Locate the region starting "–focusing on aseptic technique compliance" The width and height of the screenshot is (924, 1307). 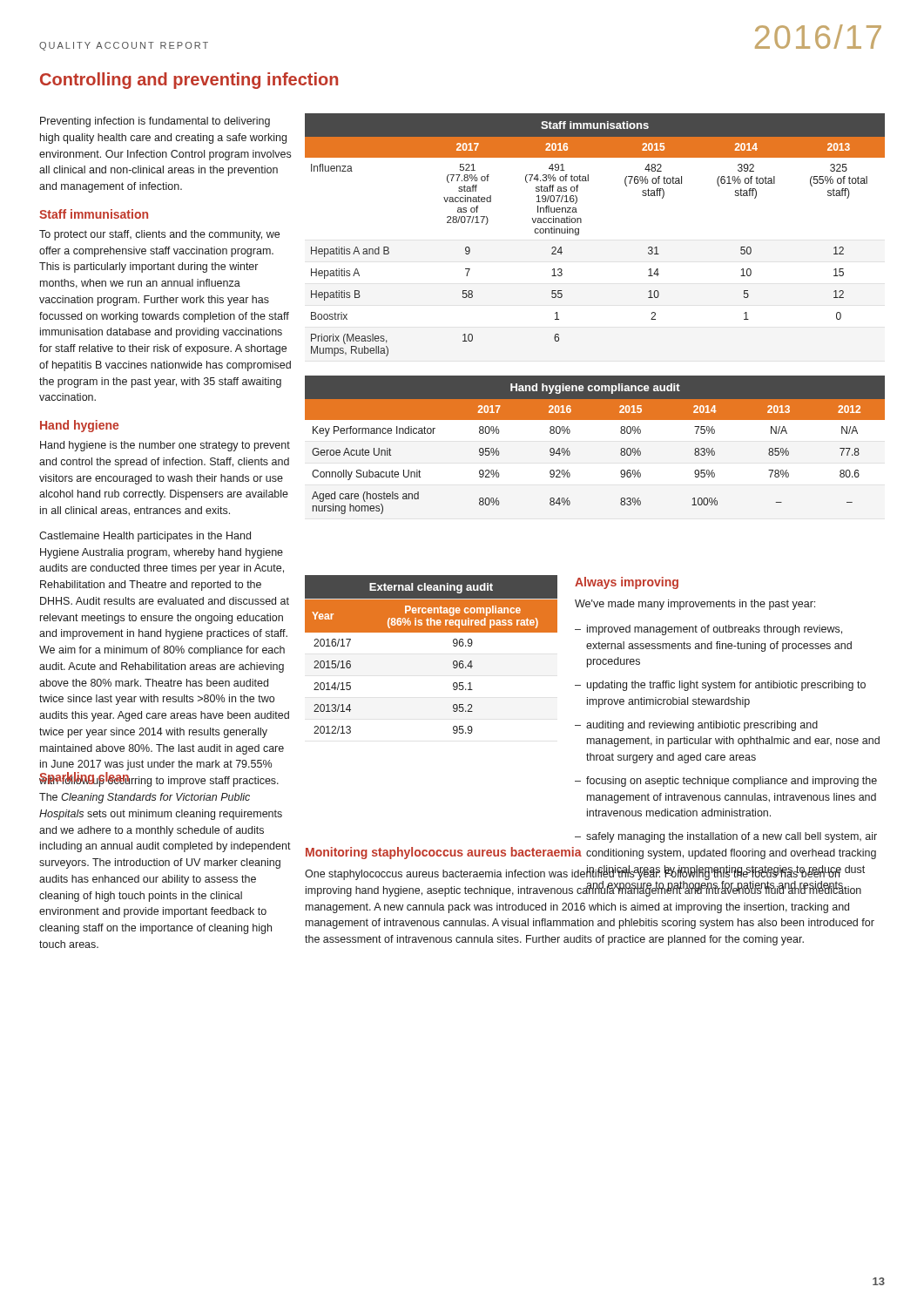pos(730,797)
